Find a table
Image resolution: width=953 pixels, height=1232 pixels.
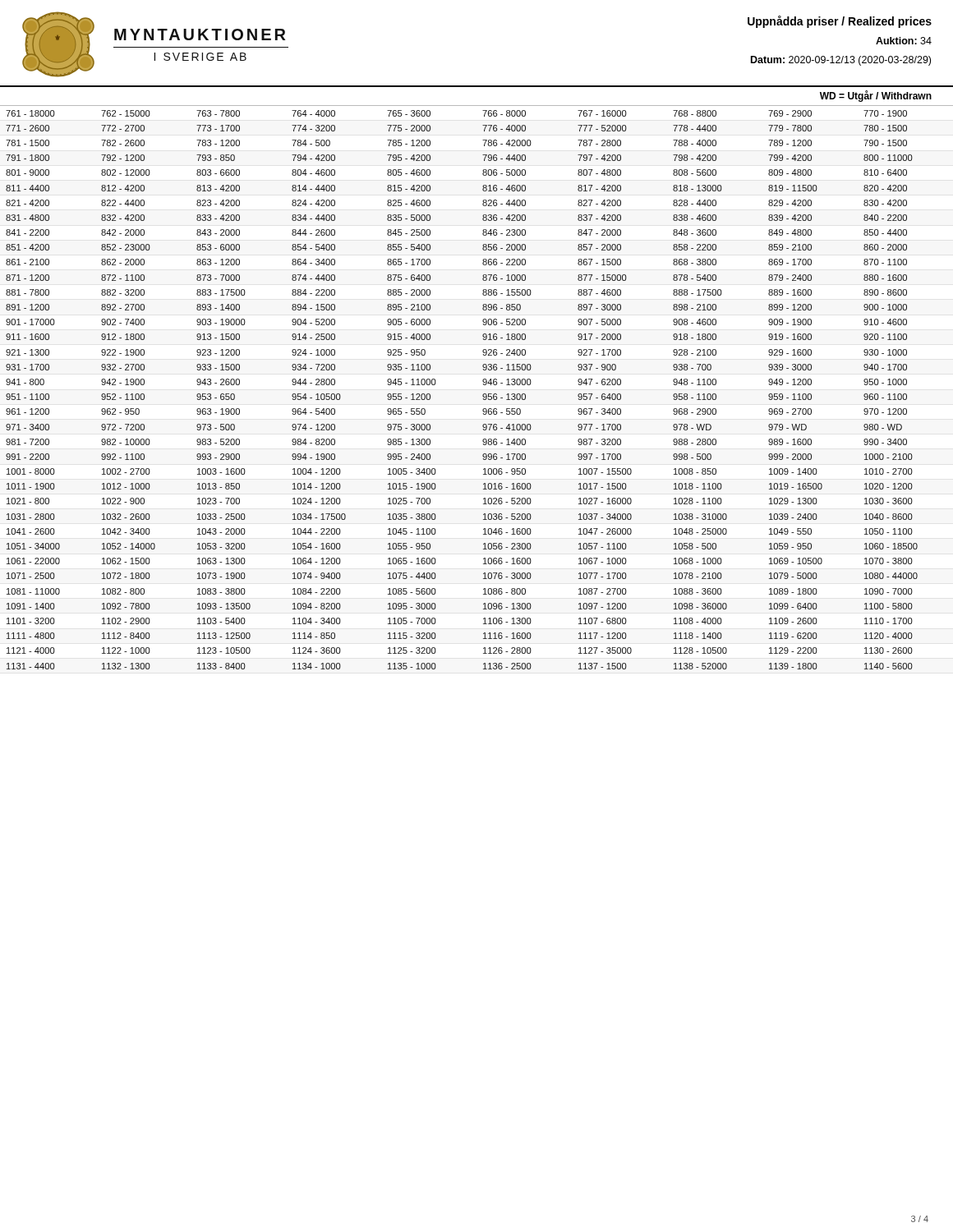pyautogui.click(x=476, y=390)
